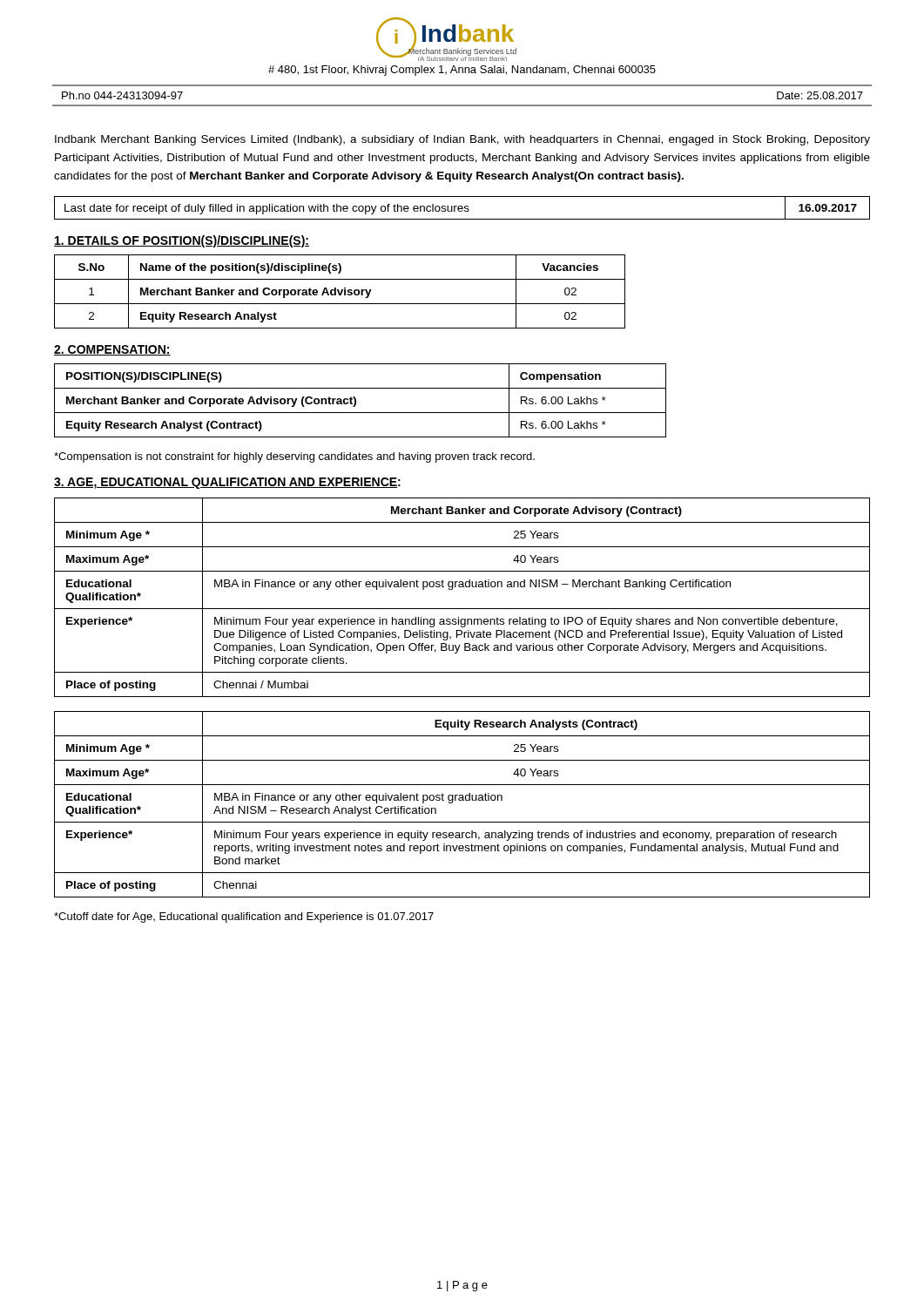The image size is (924, 1307).
Task: Click on the table containing "Rs. 6.00 Lakhs *"
Action: tap(462, 400)
